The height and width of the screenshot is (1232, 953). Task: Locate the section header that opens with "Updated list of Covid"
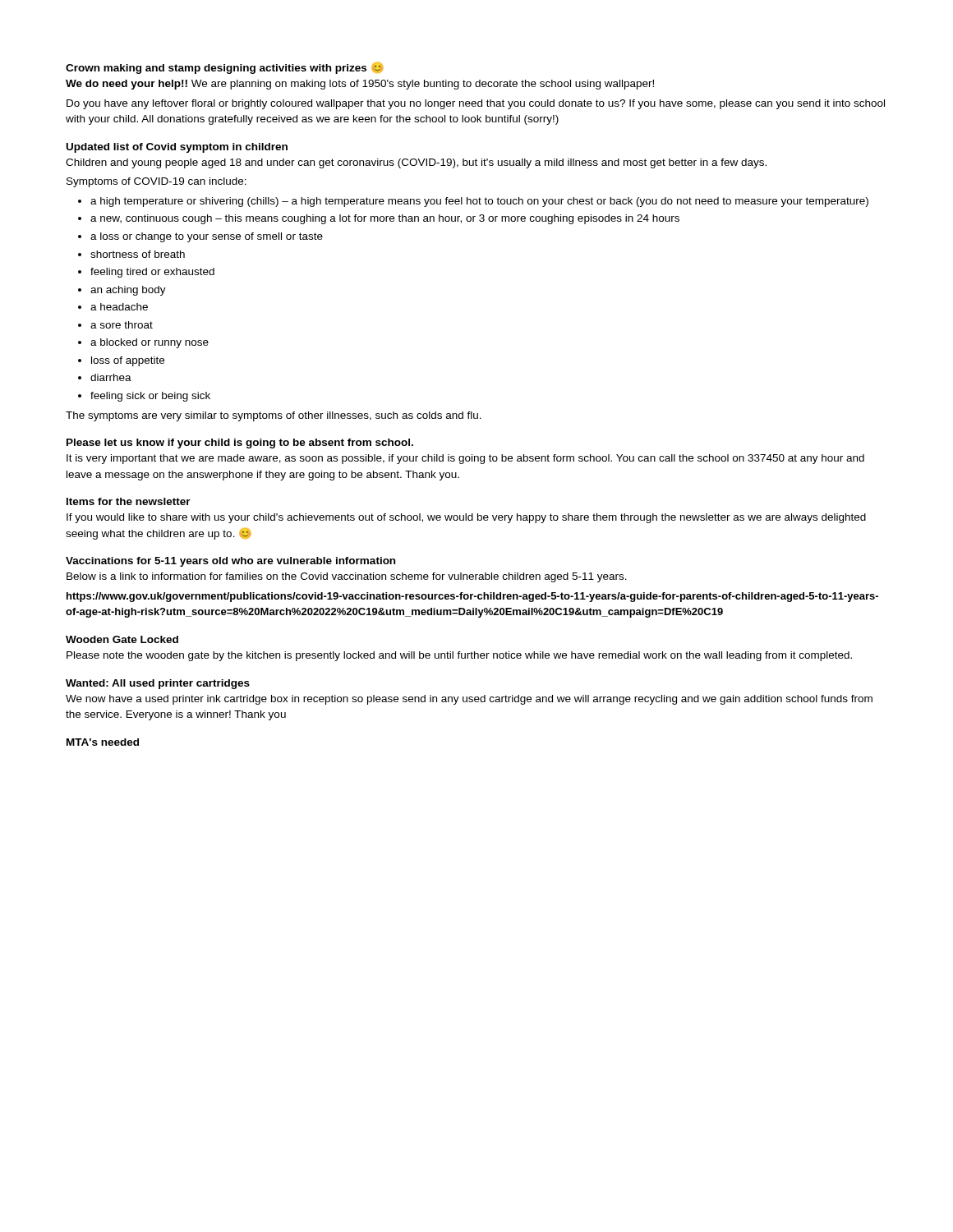[177, 146]
